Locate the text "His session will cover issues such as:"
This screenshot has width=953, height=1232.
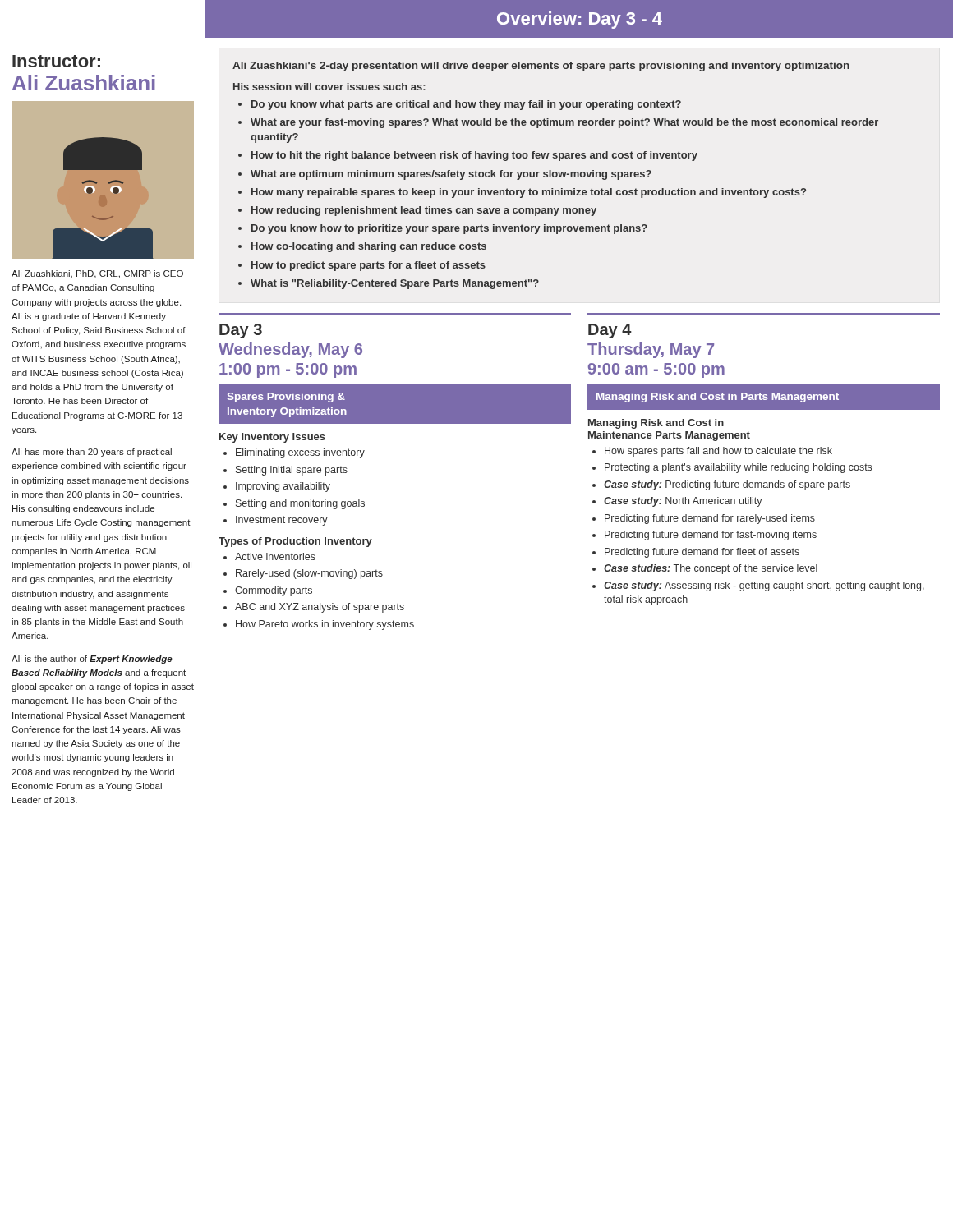[329, 87]
